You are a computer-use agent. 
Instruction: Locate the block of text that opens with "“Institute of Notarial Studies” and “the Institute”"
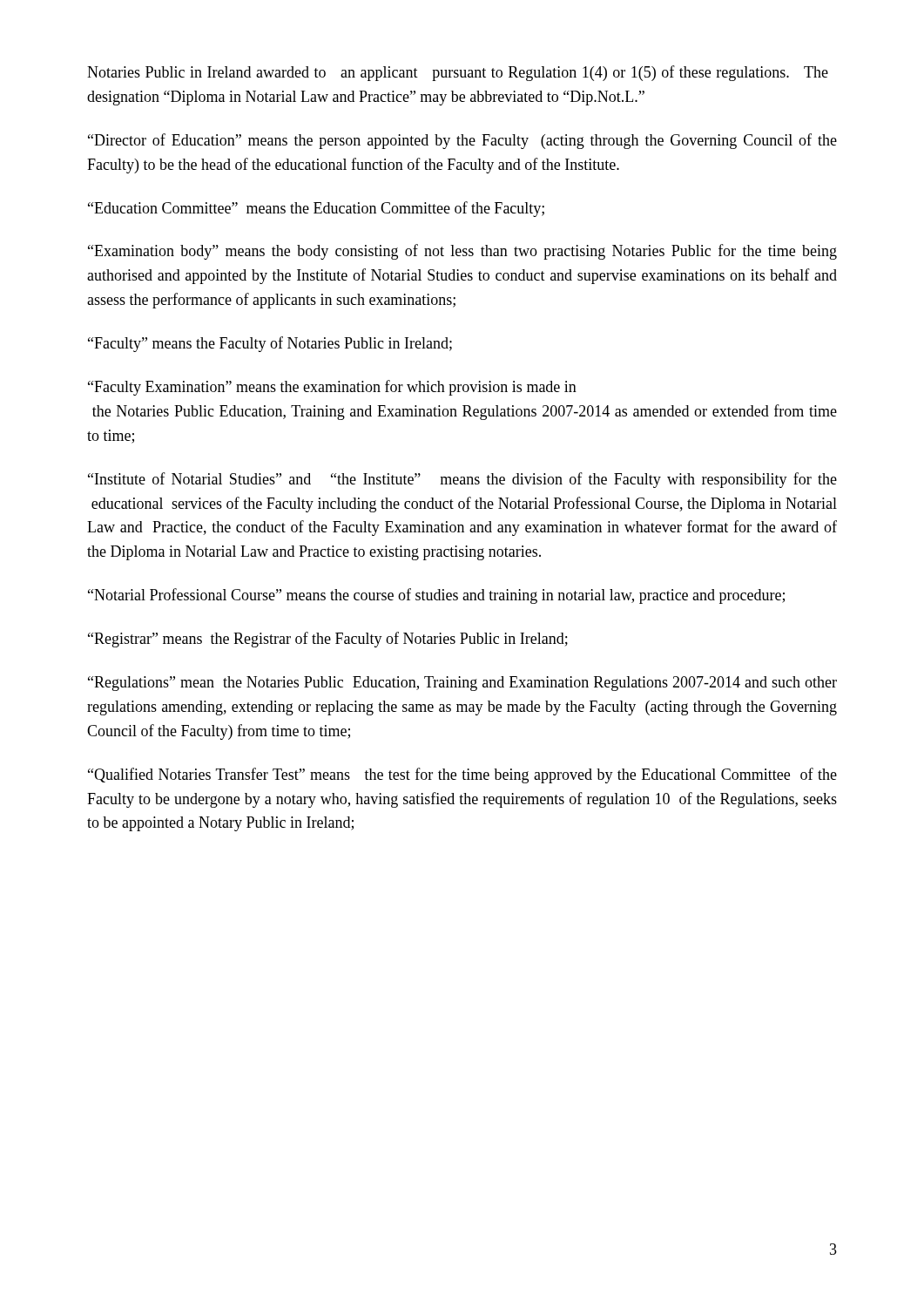(462, 515)
